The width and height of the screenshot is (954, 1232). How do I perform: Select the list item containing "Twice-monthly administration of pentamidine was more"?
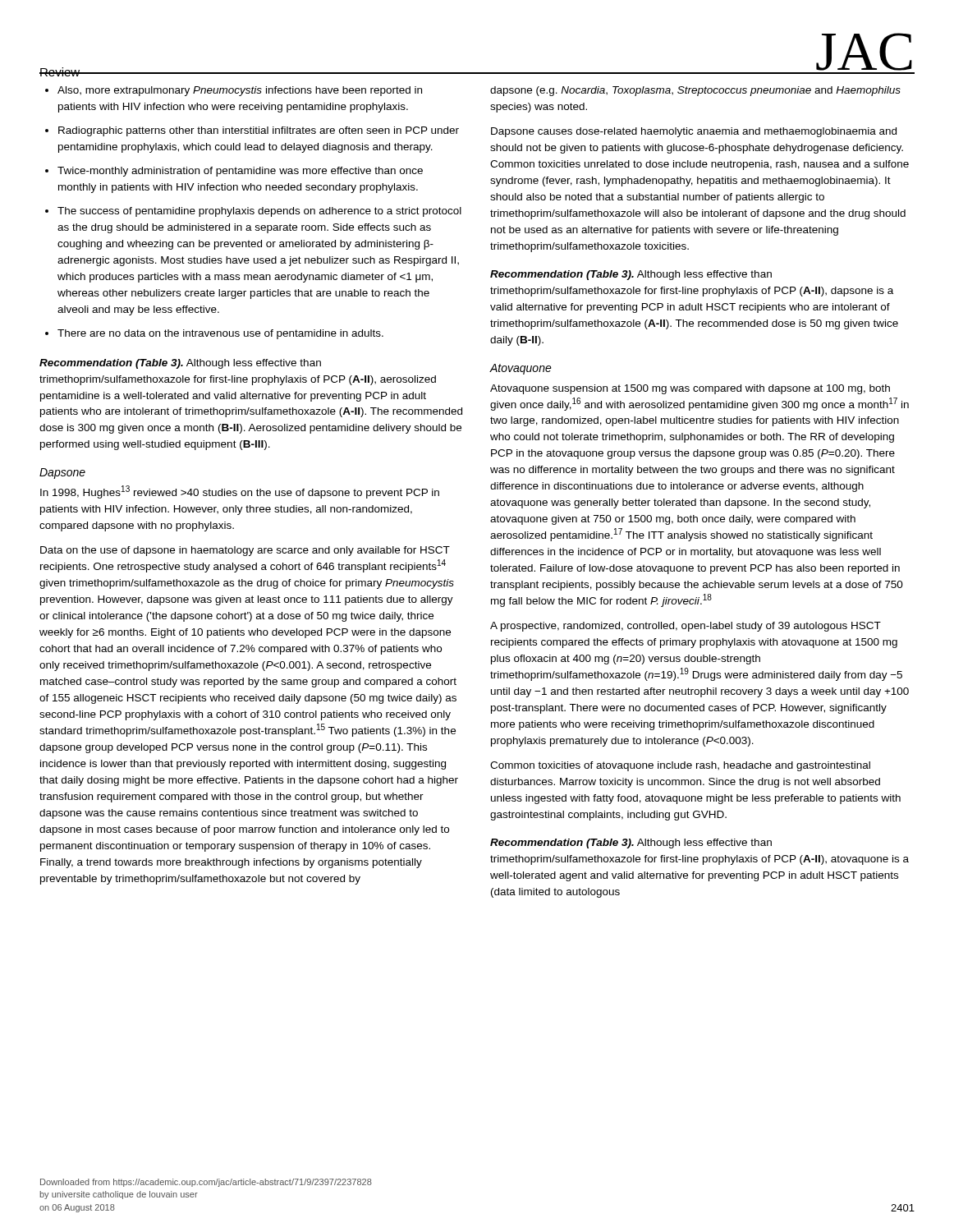(240, 179)
